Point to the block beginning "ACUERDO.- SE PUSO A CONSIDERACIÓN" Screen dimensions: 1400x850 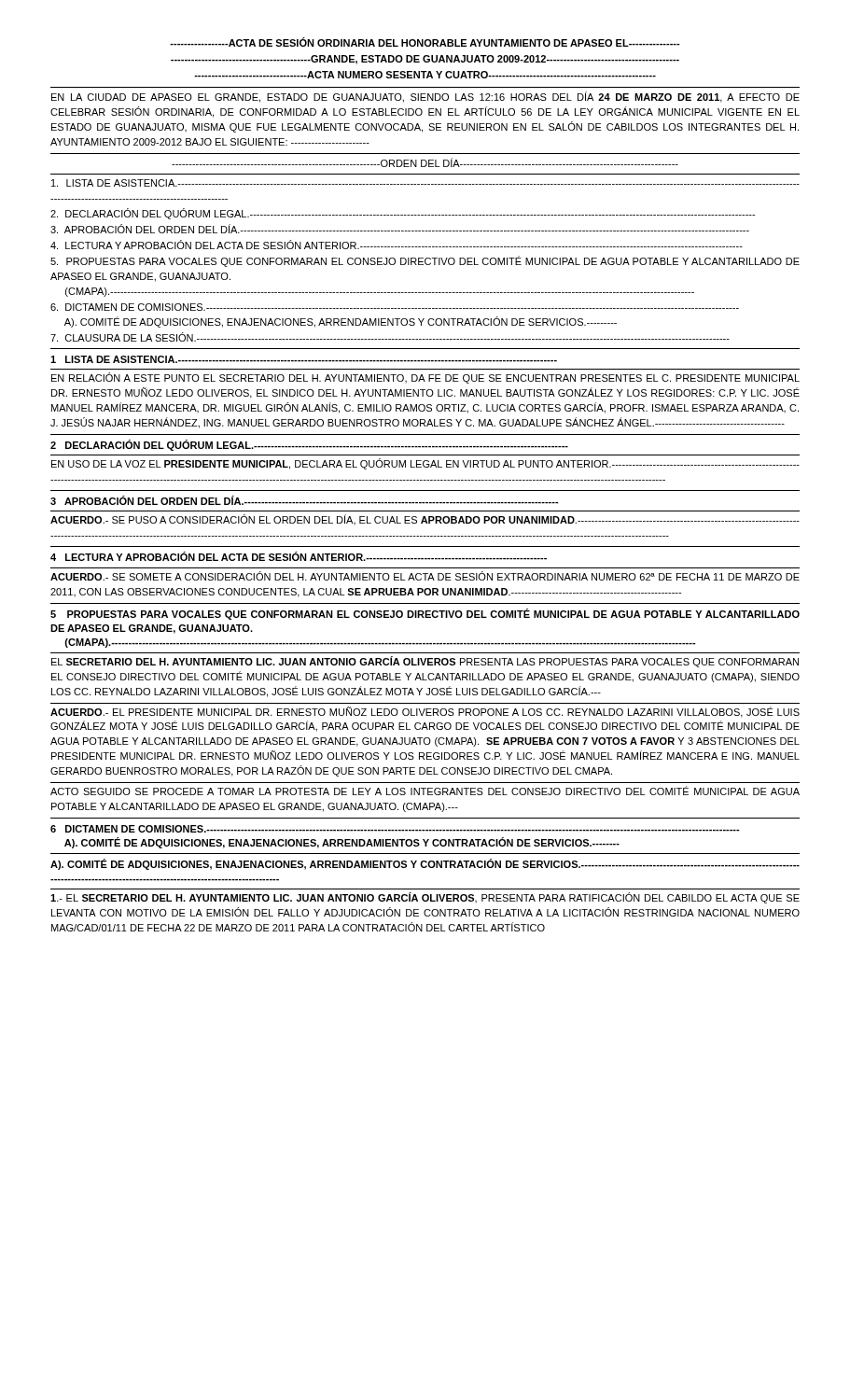pos(425,528)
